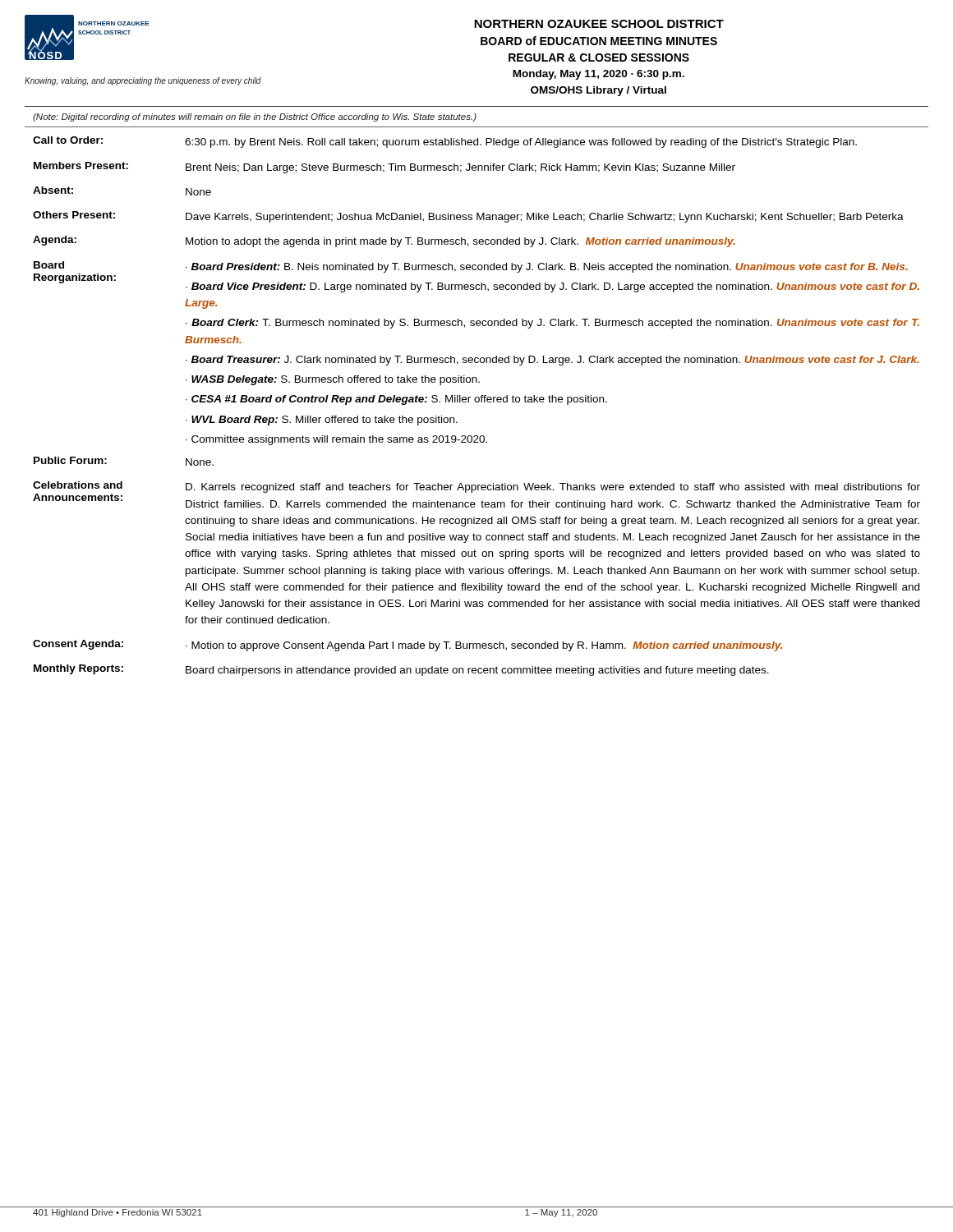Image resolution: width=953 pixels, height=1232 pixels.
Task: Locate the text block containing "D. Karrels recognized staff and teachers for Teacher"
Action: (x=553, y=554)
